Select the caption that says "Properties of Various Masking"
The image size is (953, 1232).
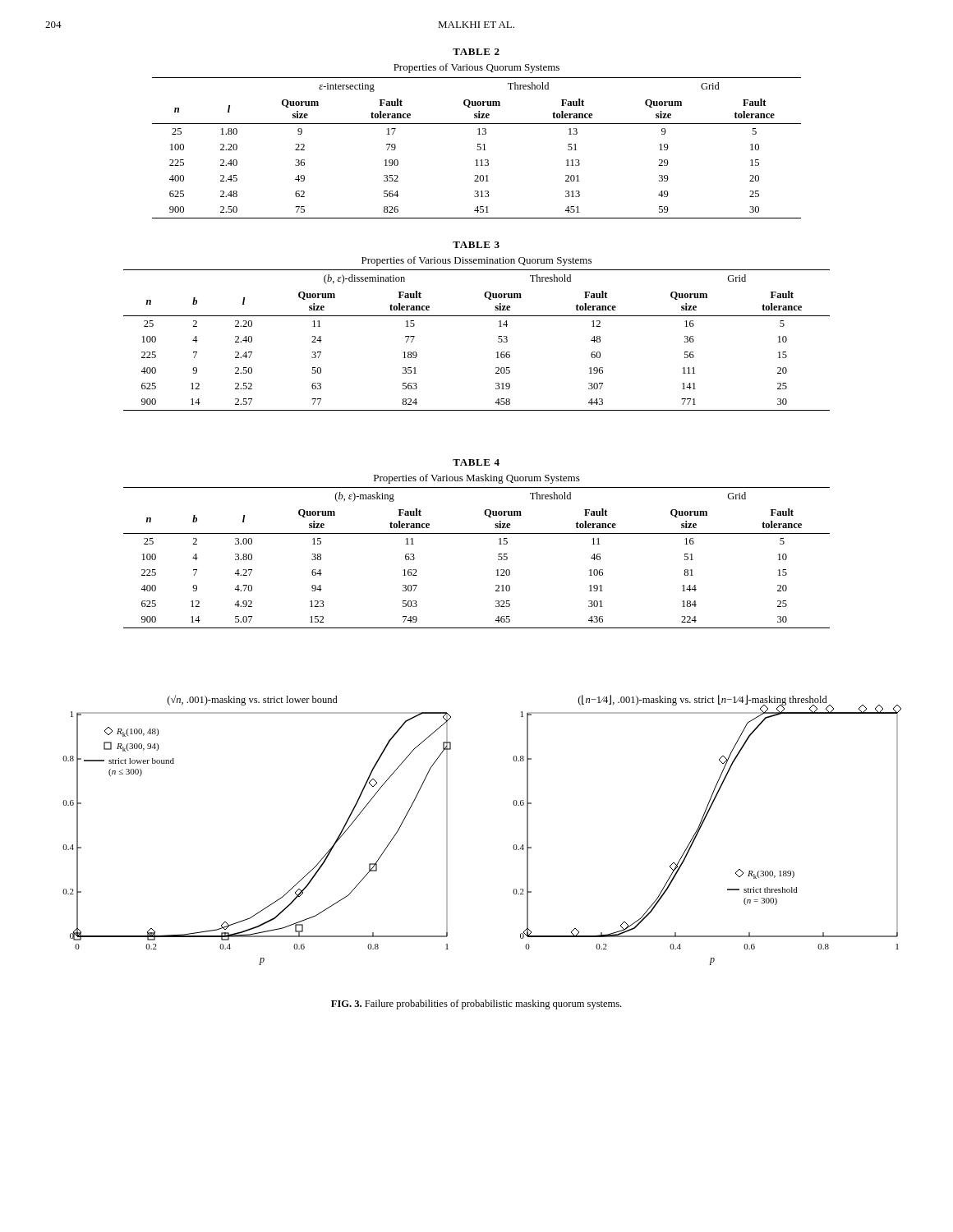476,478
